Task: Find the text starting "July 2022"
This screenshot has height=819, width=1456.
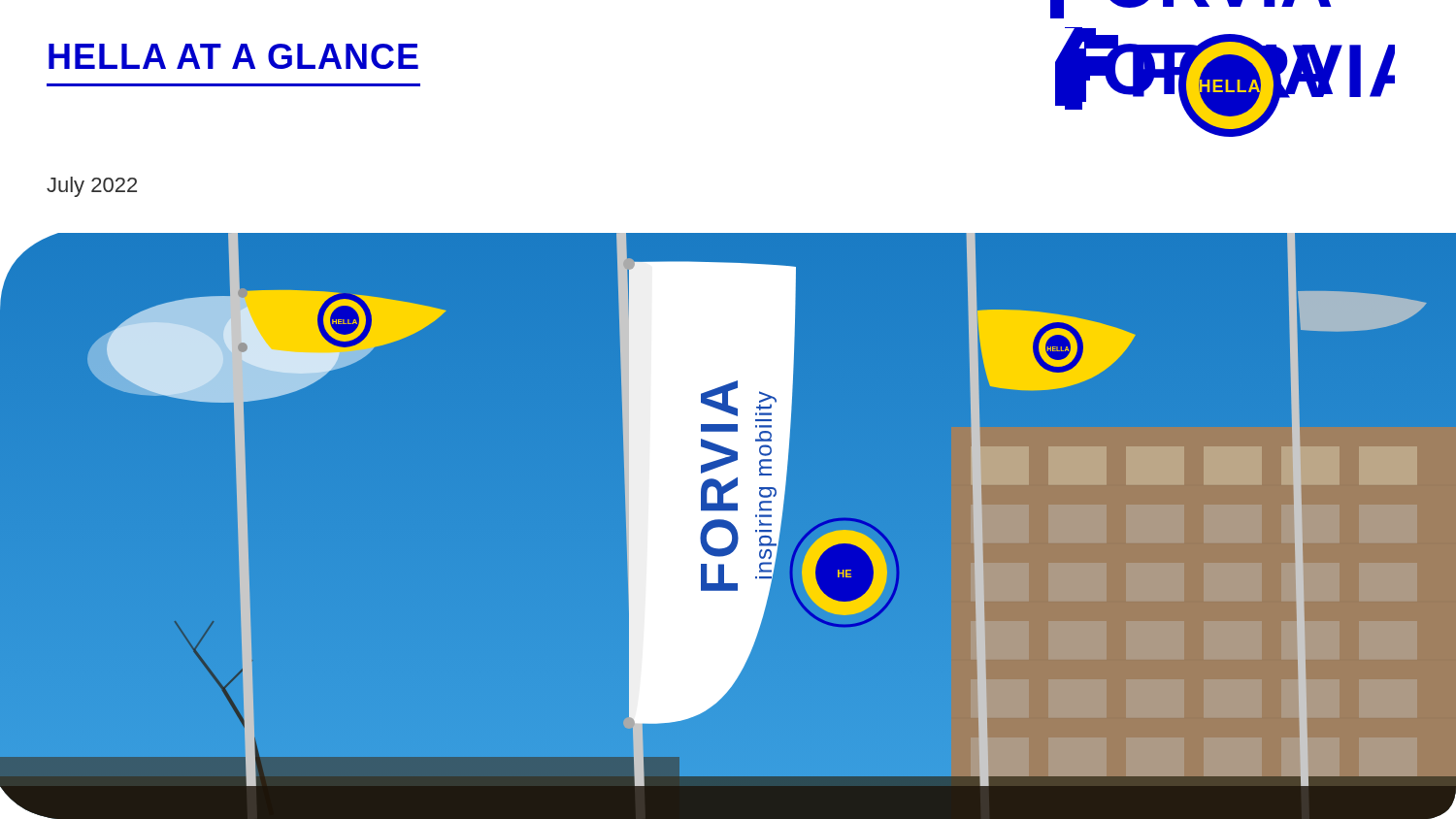Action: [92, 185]
